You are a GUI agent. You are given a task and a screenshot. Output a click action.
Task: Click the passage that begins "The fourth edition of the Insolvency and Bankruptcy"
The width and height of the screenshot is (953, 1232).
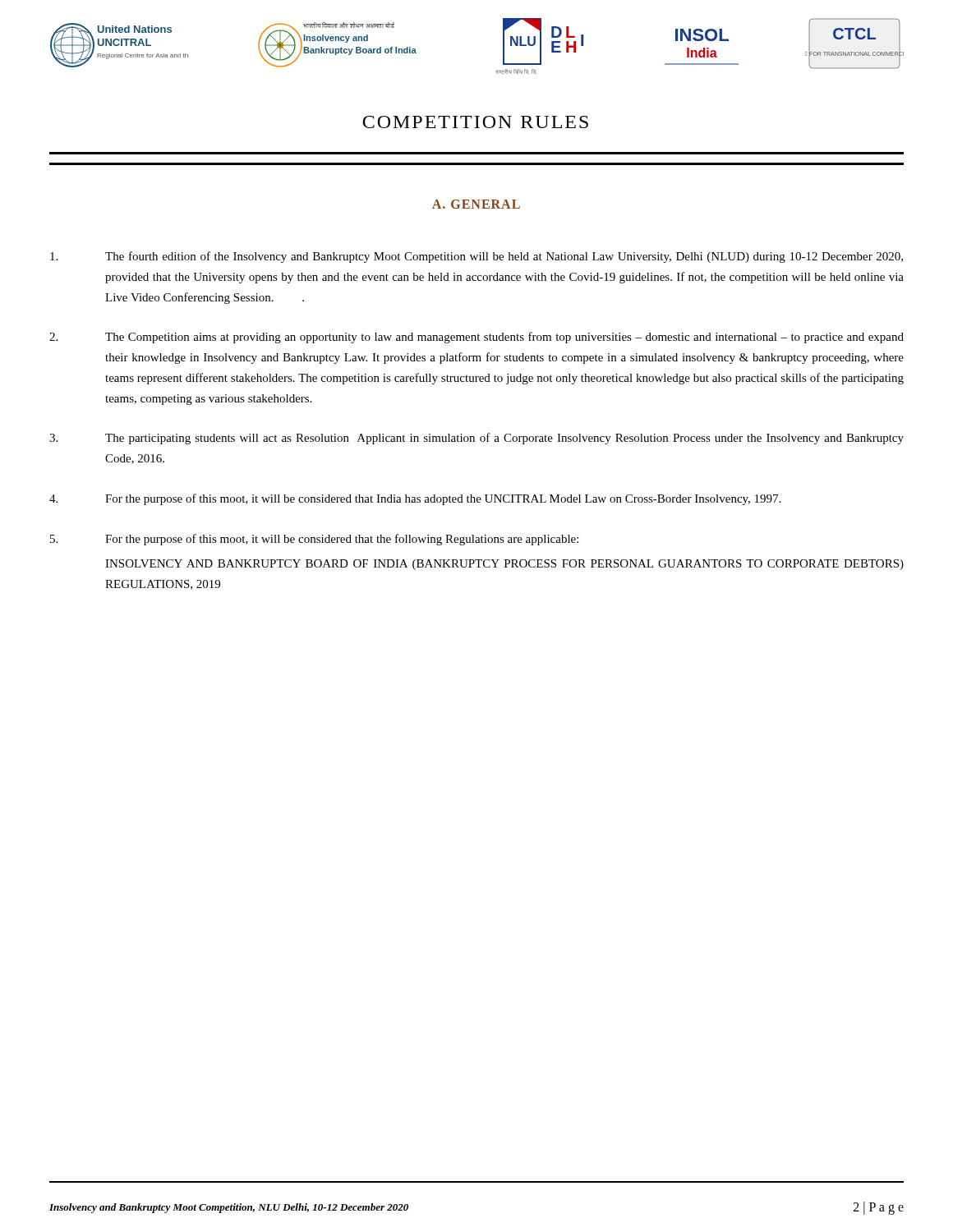tap(476, 277)
